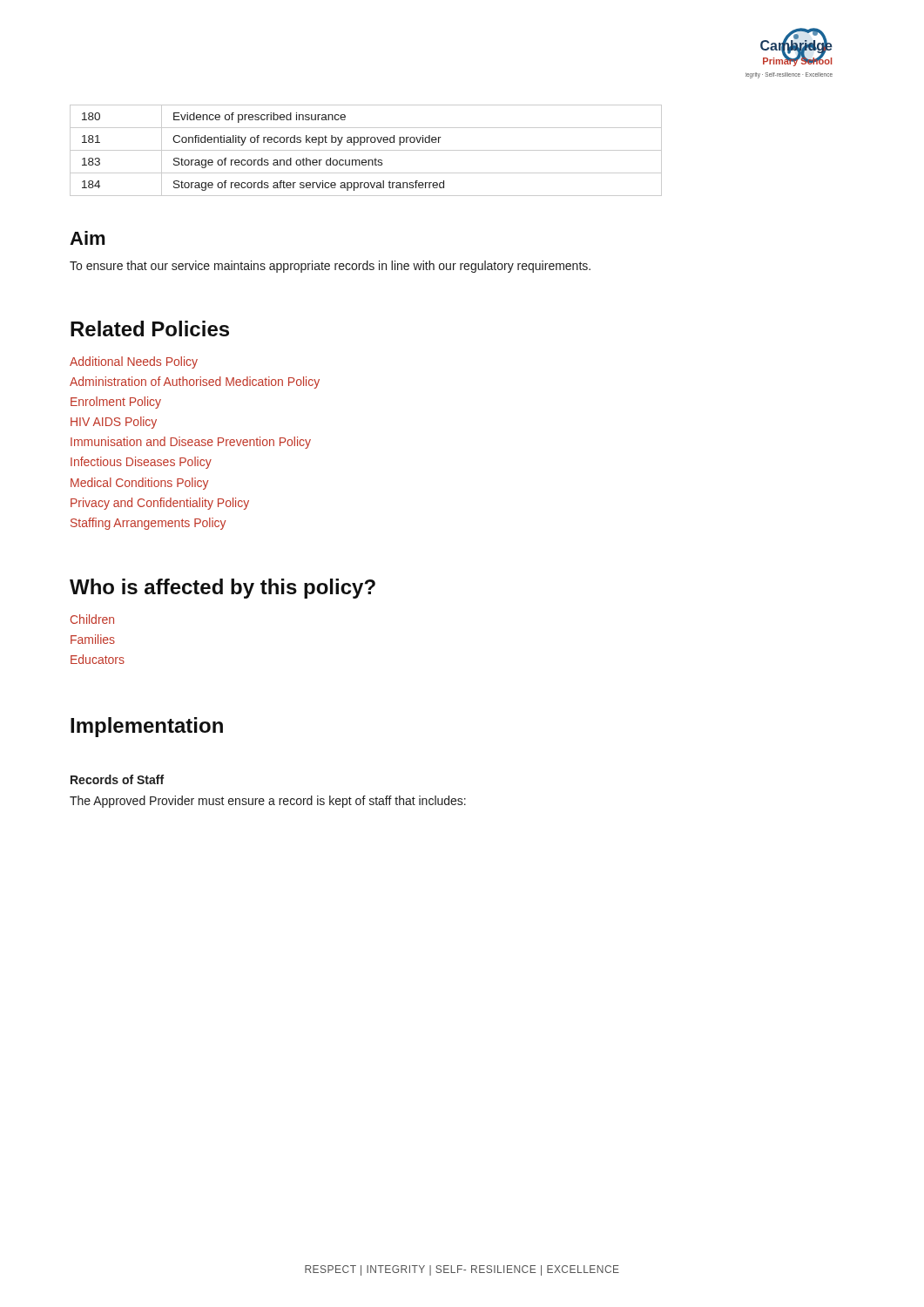Find the section header that reads "Related Policies"
Image resolution: width=924 pixels, height=1307 pixels.
click(150, 329)
